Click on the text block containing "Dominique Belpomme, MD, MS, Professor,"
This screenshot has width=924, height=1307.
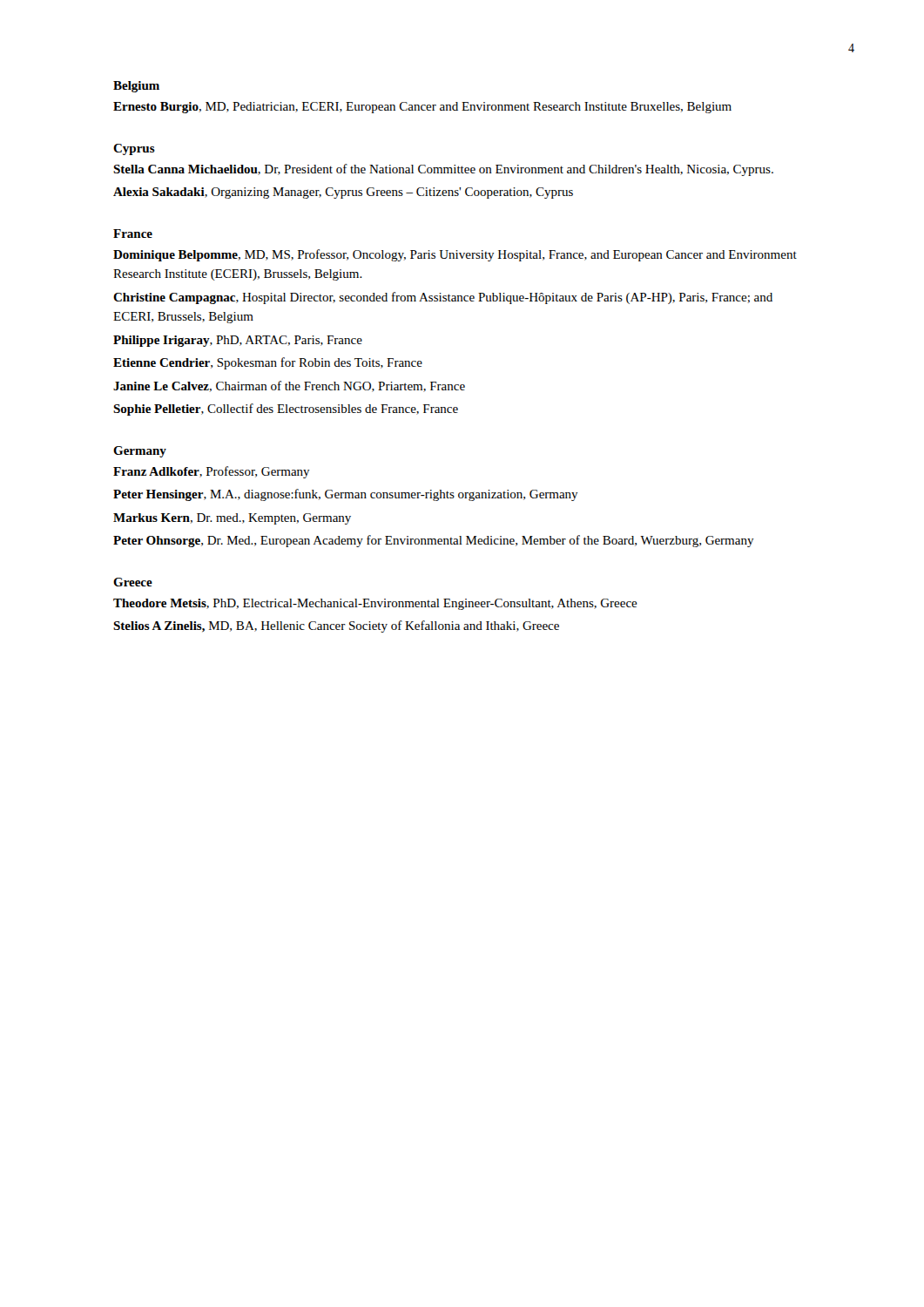455,264
